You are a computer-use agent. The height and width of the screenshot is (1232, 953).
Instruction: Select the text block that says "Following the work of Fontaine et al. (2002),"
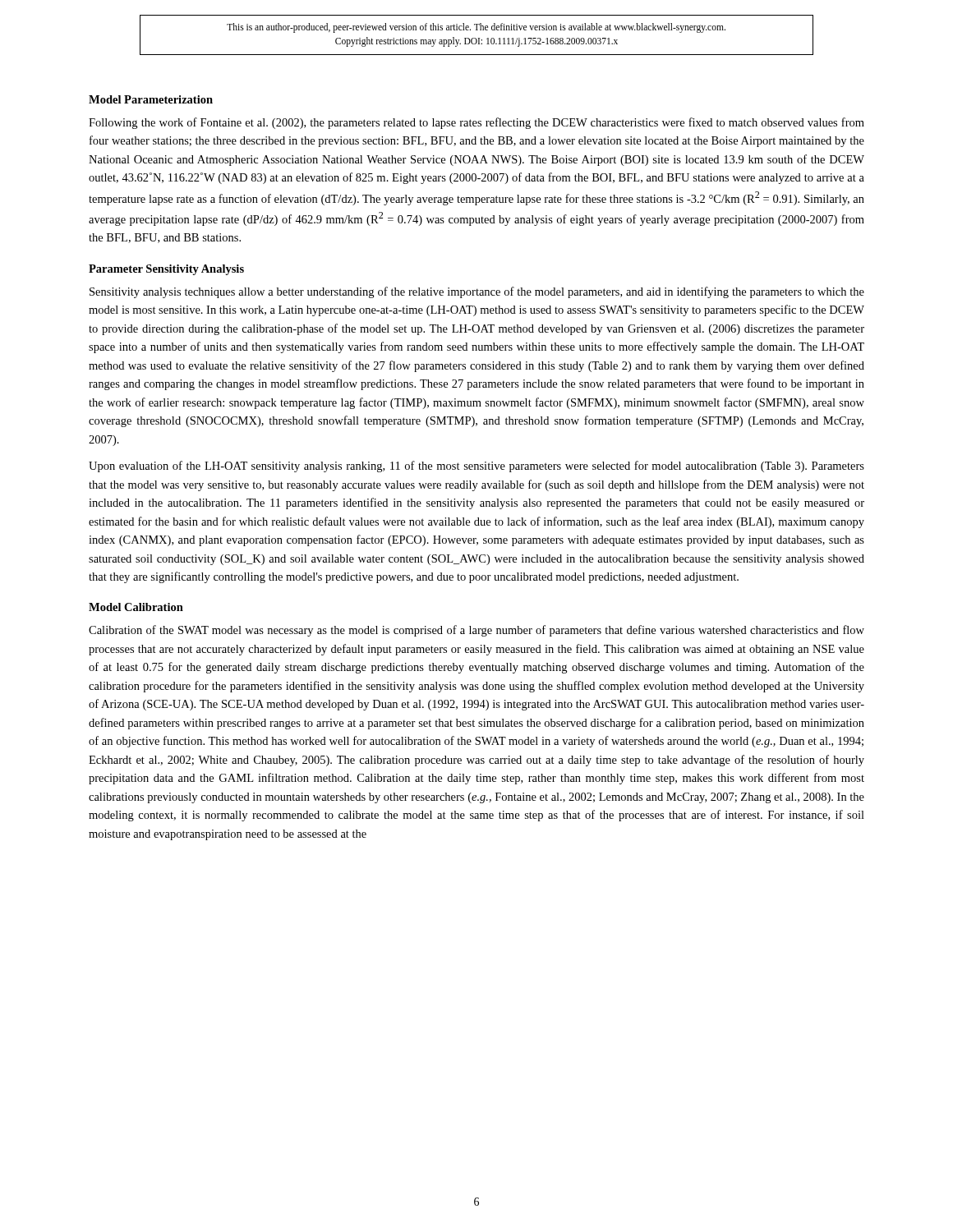click(476, 180)
